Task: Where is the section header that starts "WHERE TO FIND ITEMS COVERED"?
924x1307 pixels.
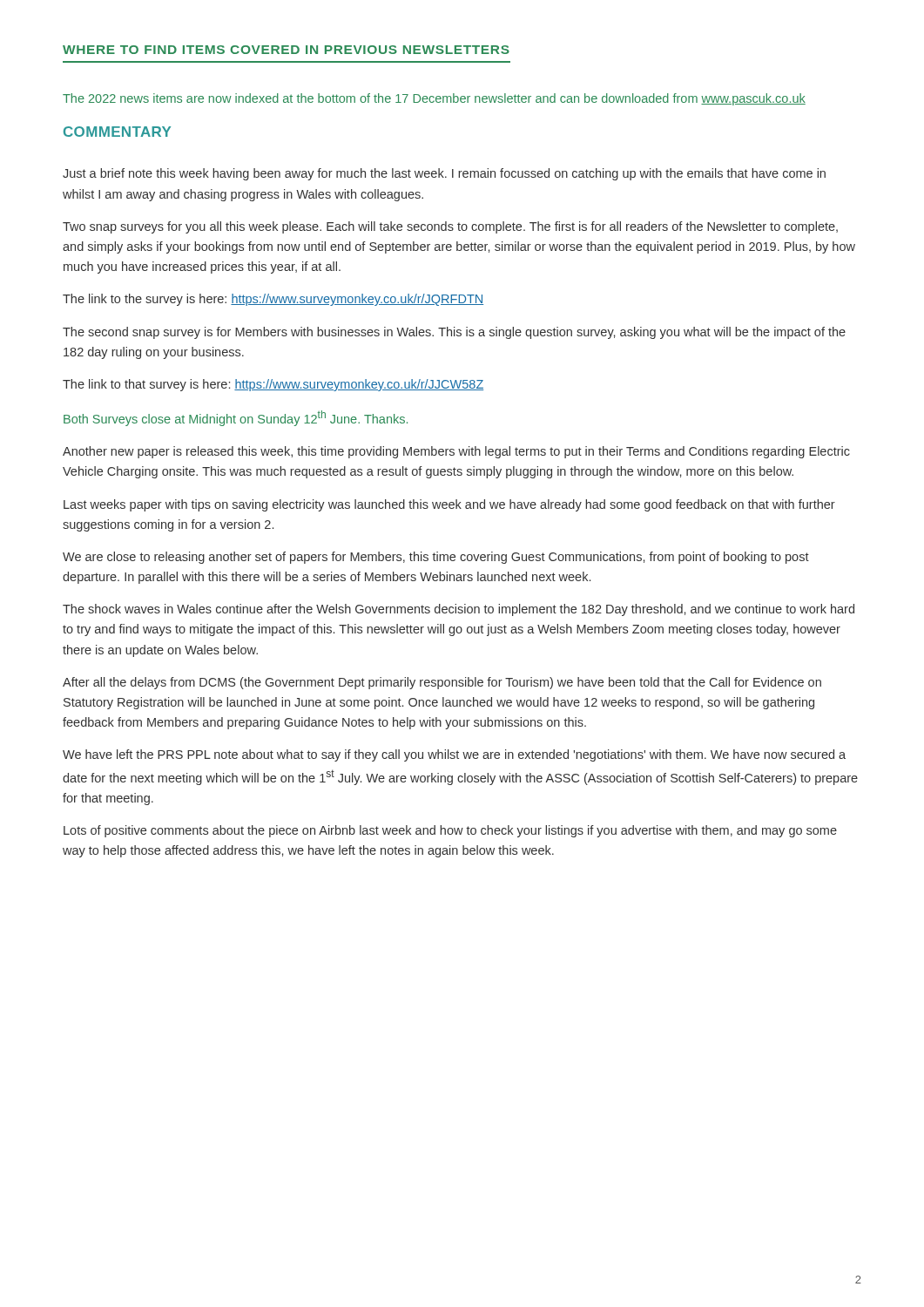Action: pyautogui.click(x=286, y=52)
